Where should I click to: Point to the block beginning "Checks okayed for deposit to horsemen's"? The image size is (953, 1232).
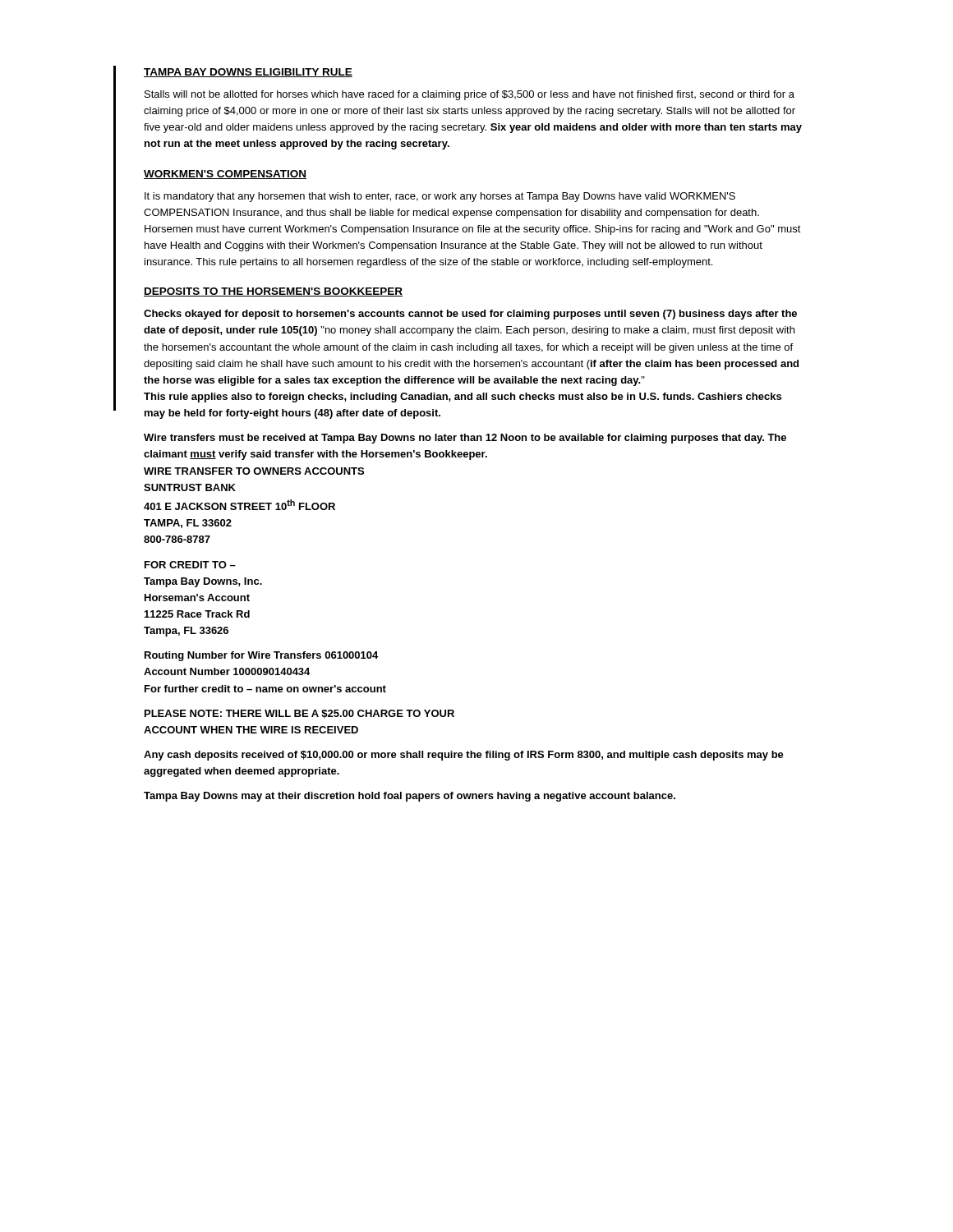coord(472,363)
